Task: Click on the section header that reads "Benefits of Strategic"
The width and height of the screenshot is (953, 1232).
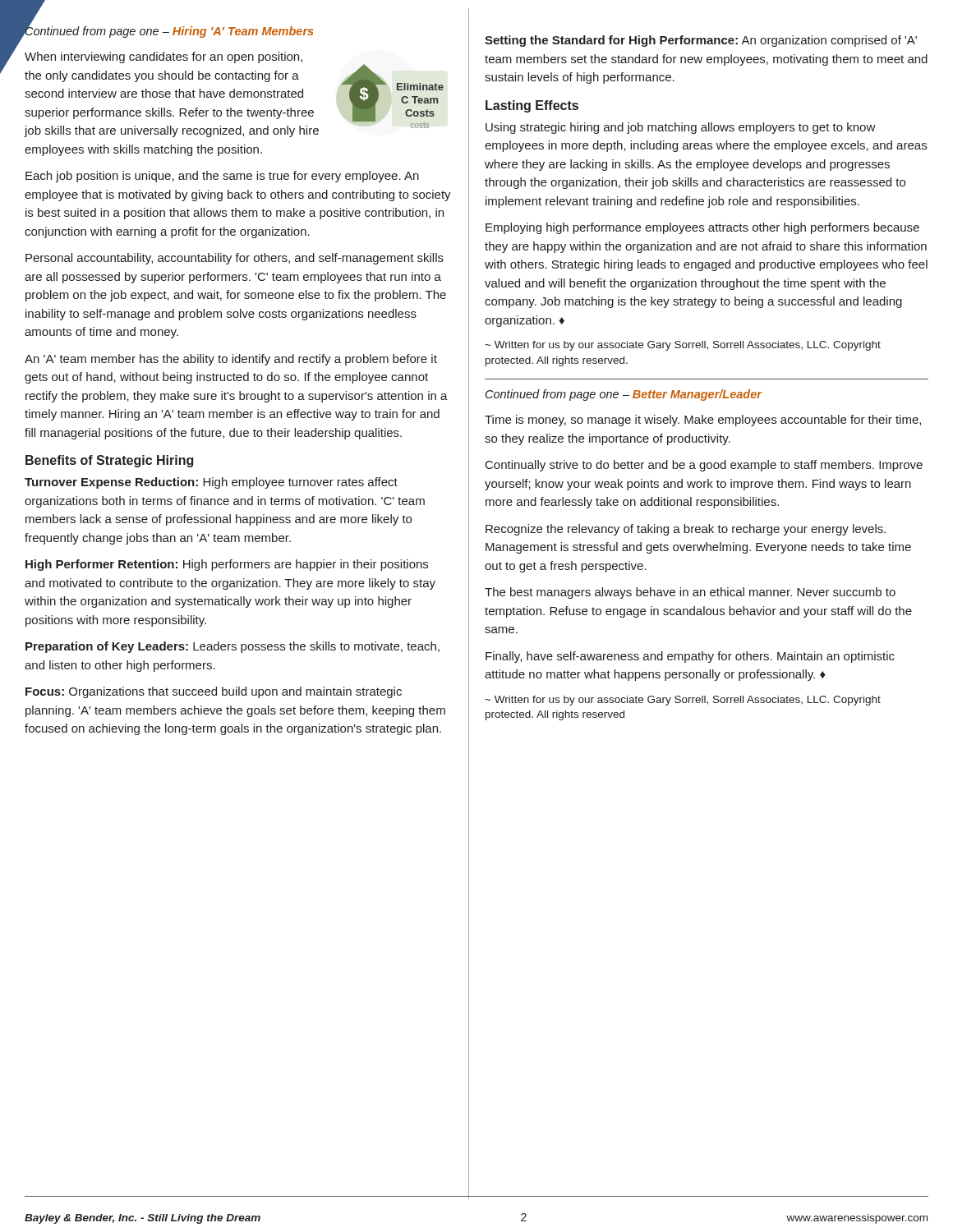Action: tap(109, 461)
